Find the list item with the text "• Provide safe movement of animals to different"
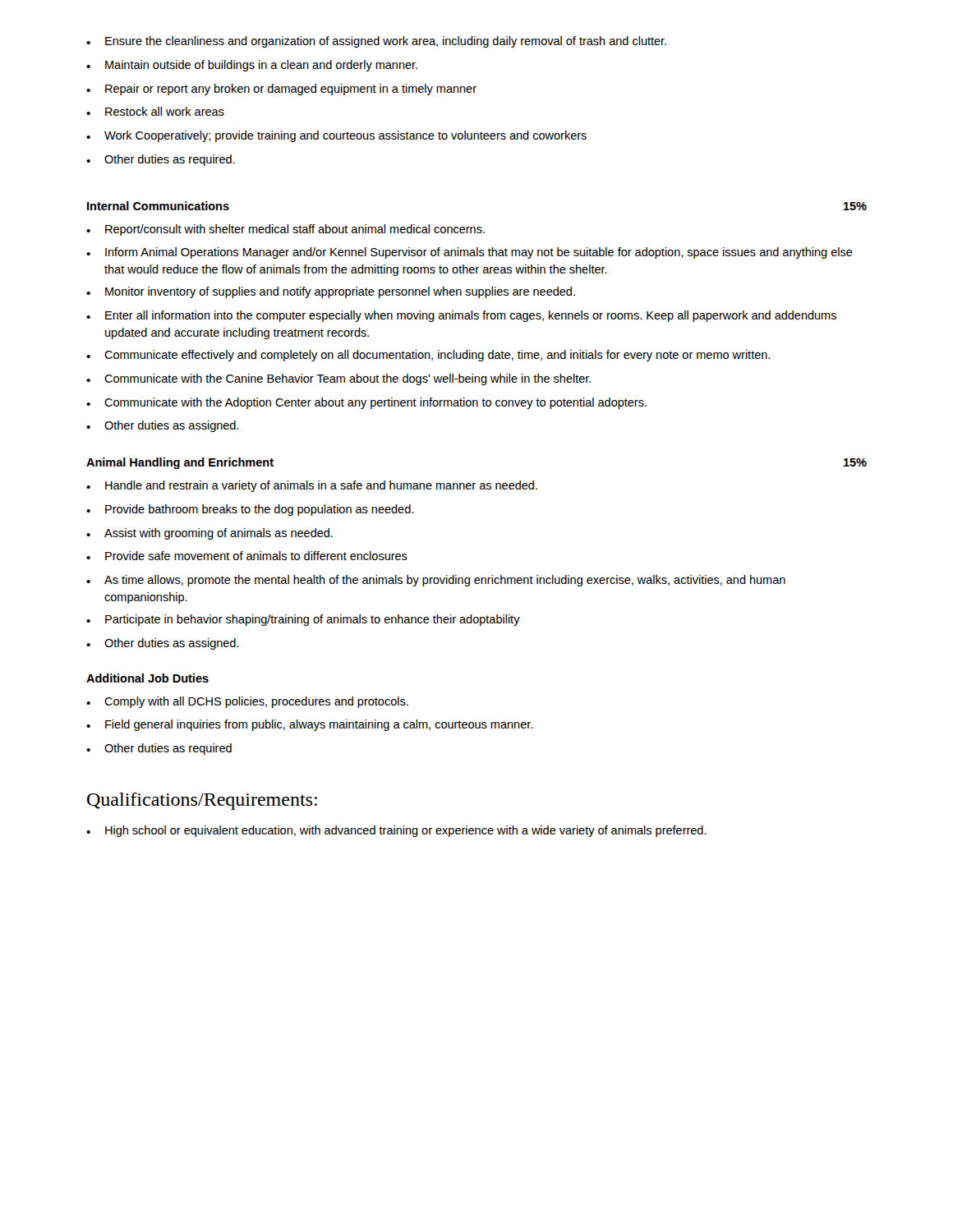 [x=247, y=556]
